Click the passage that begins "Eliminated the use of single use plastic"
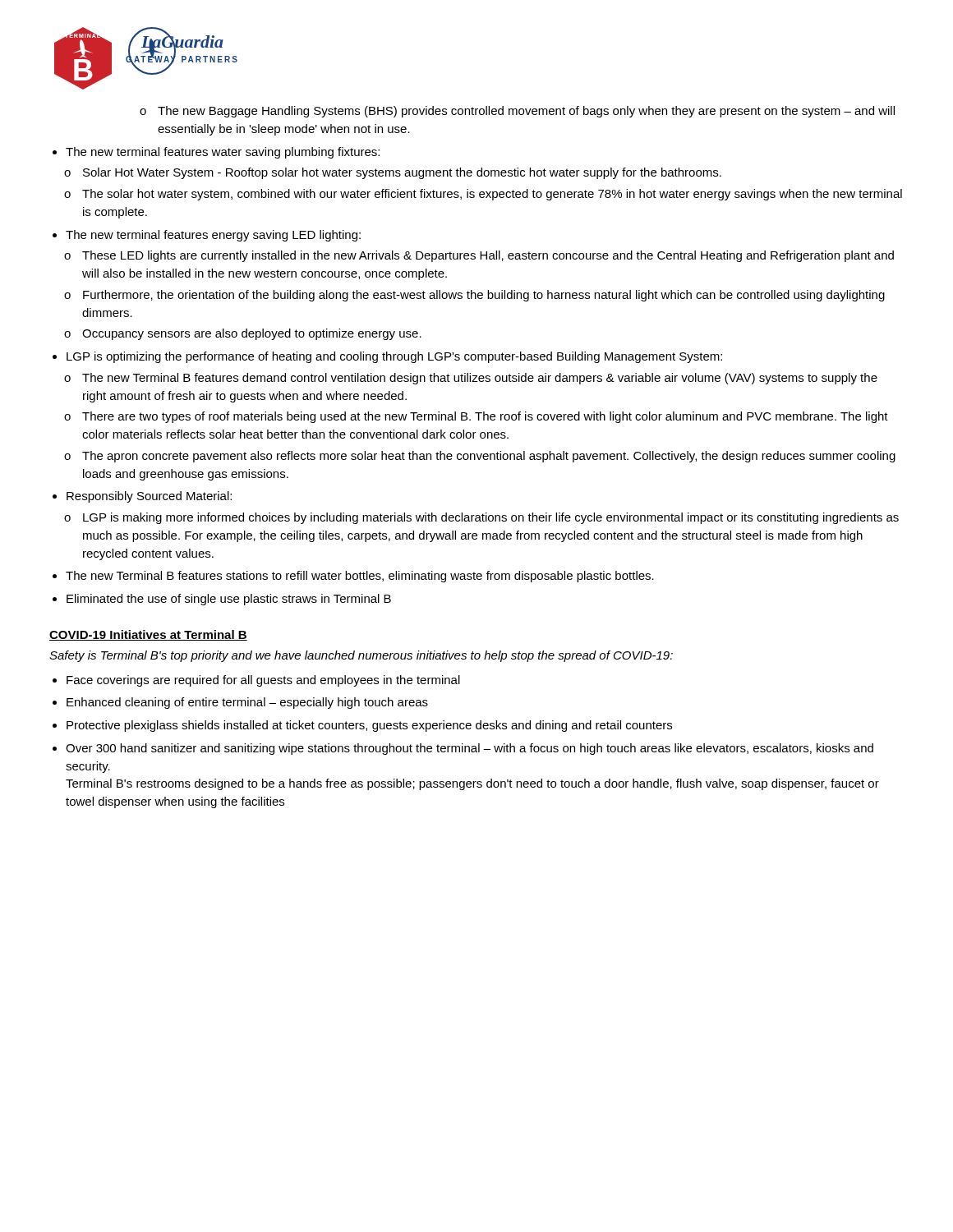Image resolution: width=953 pixels, height=1232 pixels. point(229,598)
